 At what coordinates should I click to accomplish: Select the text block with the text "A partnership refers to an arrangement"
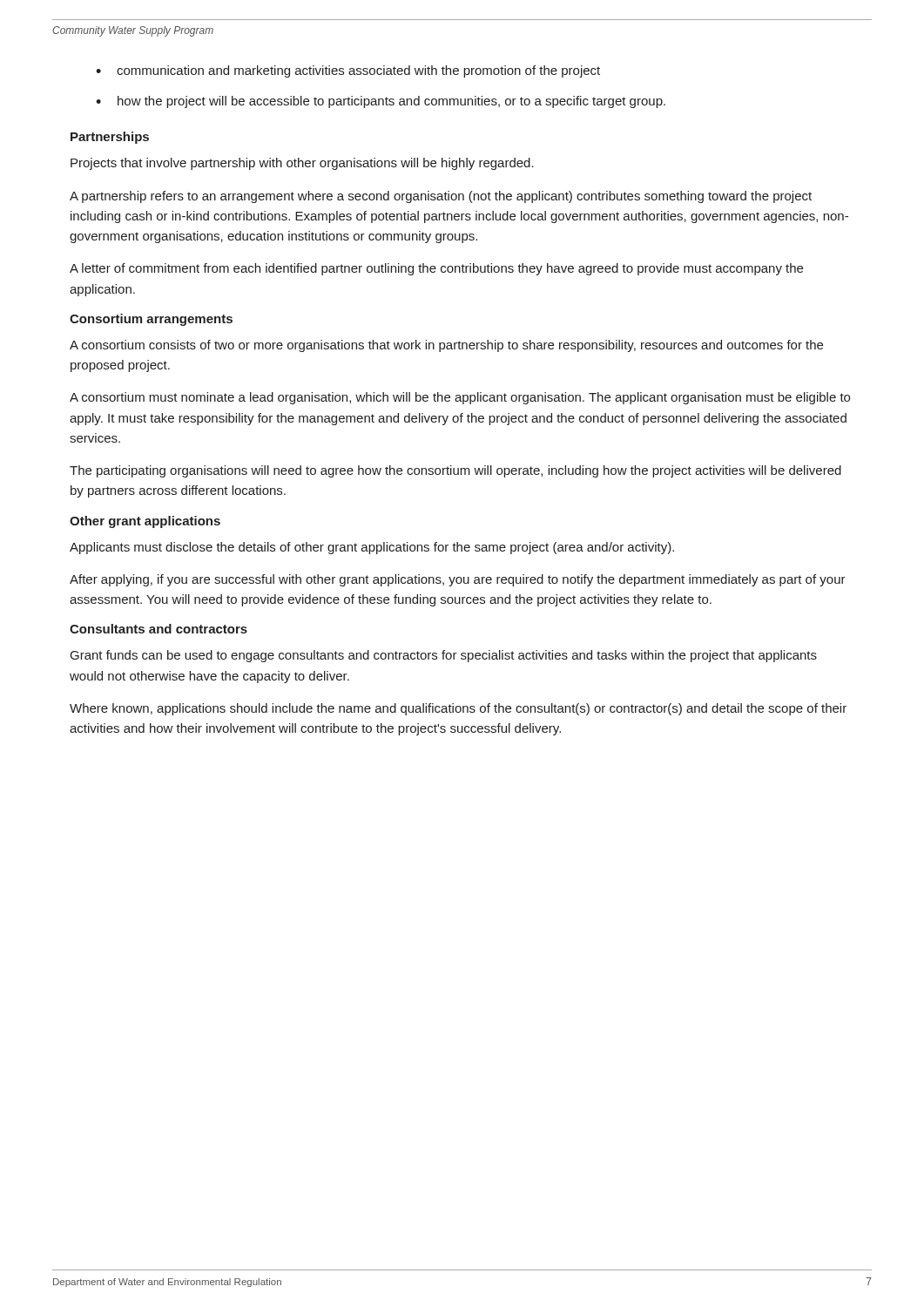(x=459, y=216)
